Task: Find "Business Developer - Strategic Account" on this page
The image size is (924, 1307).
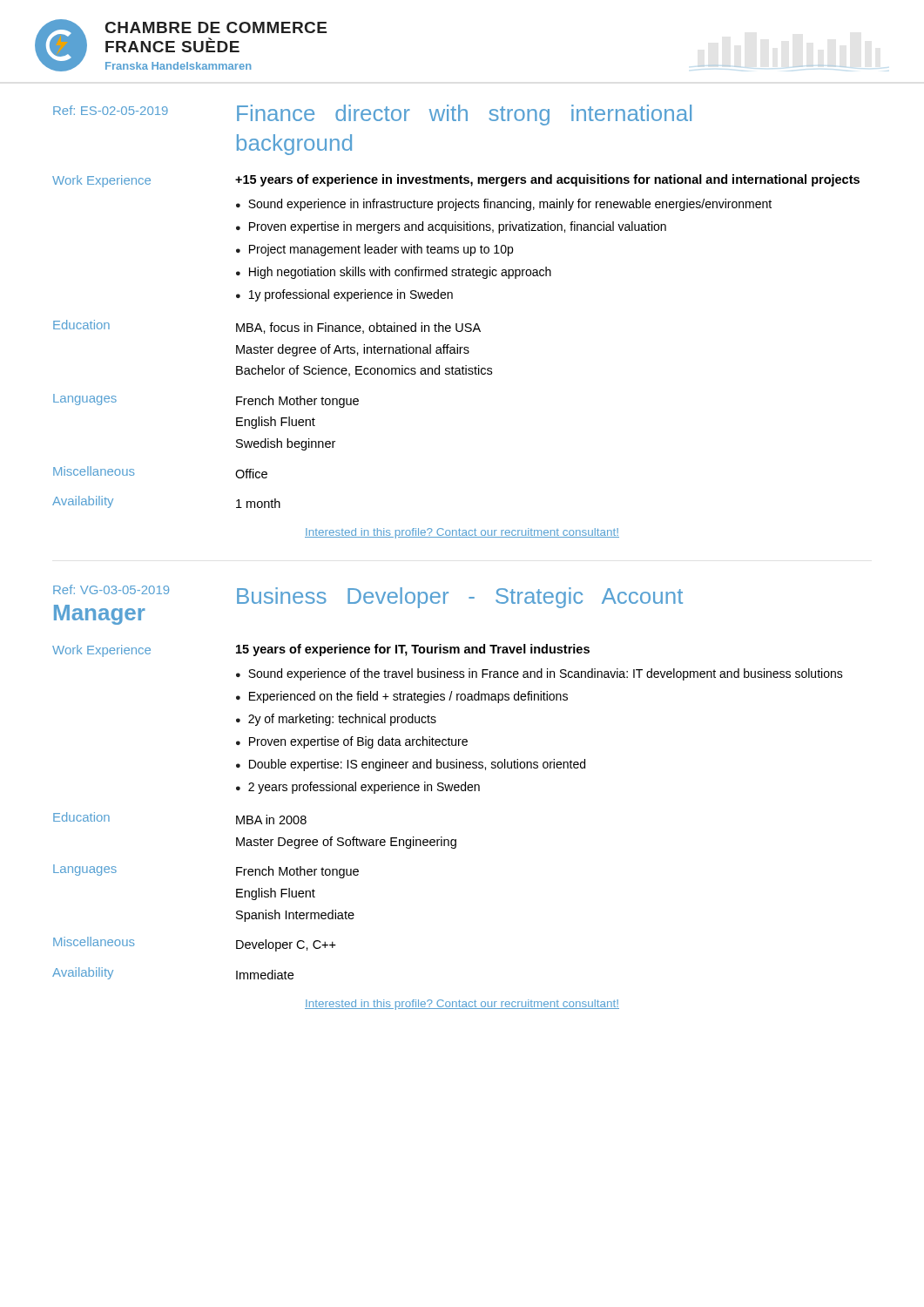Action: [459, 596]
